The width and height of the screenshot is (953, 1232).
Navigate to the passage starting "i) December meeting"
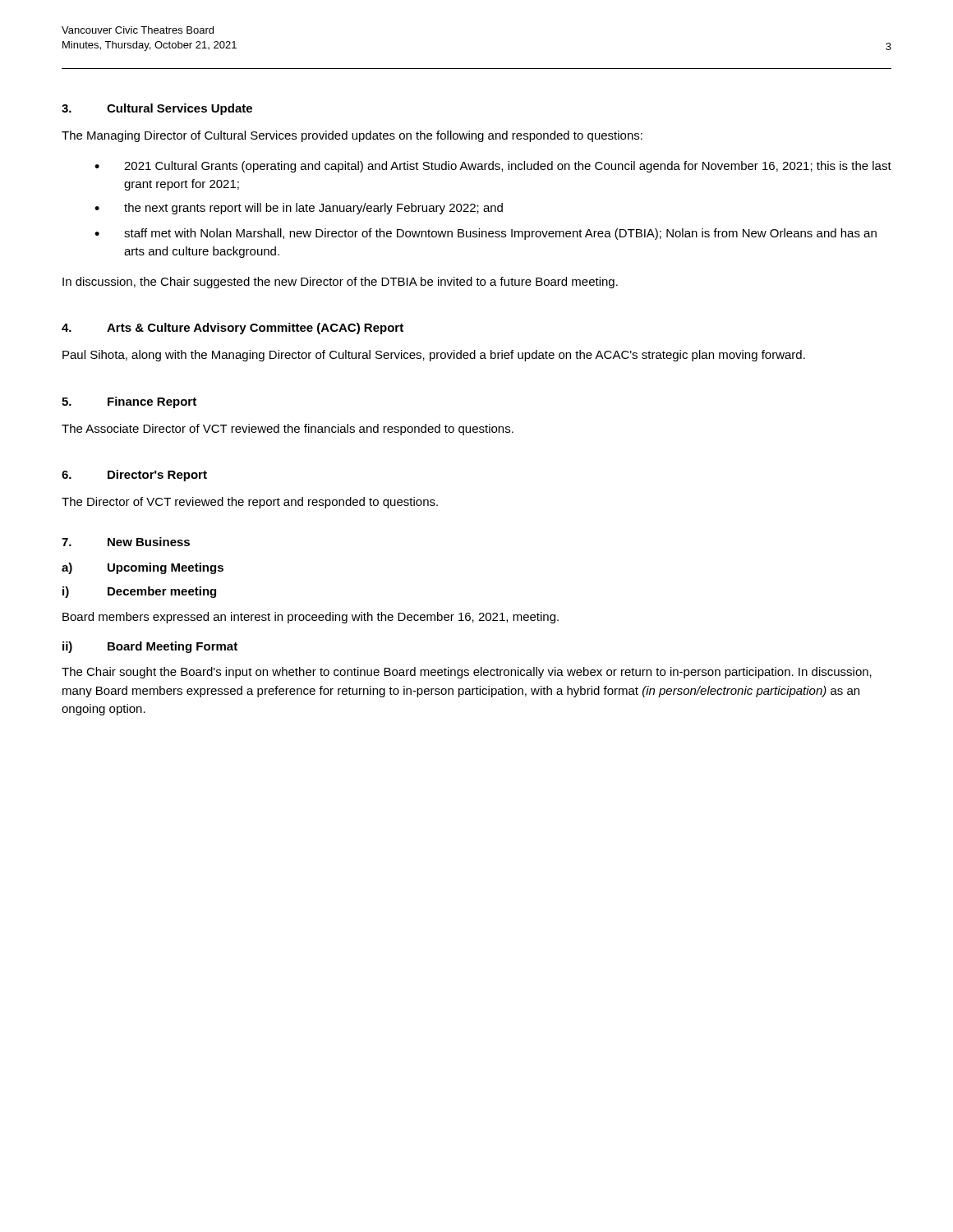pos(139,591)
